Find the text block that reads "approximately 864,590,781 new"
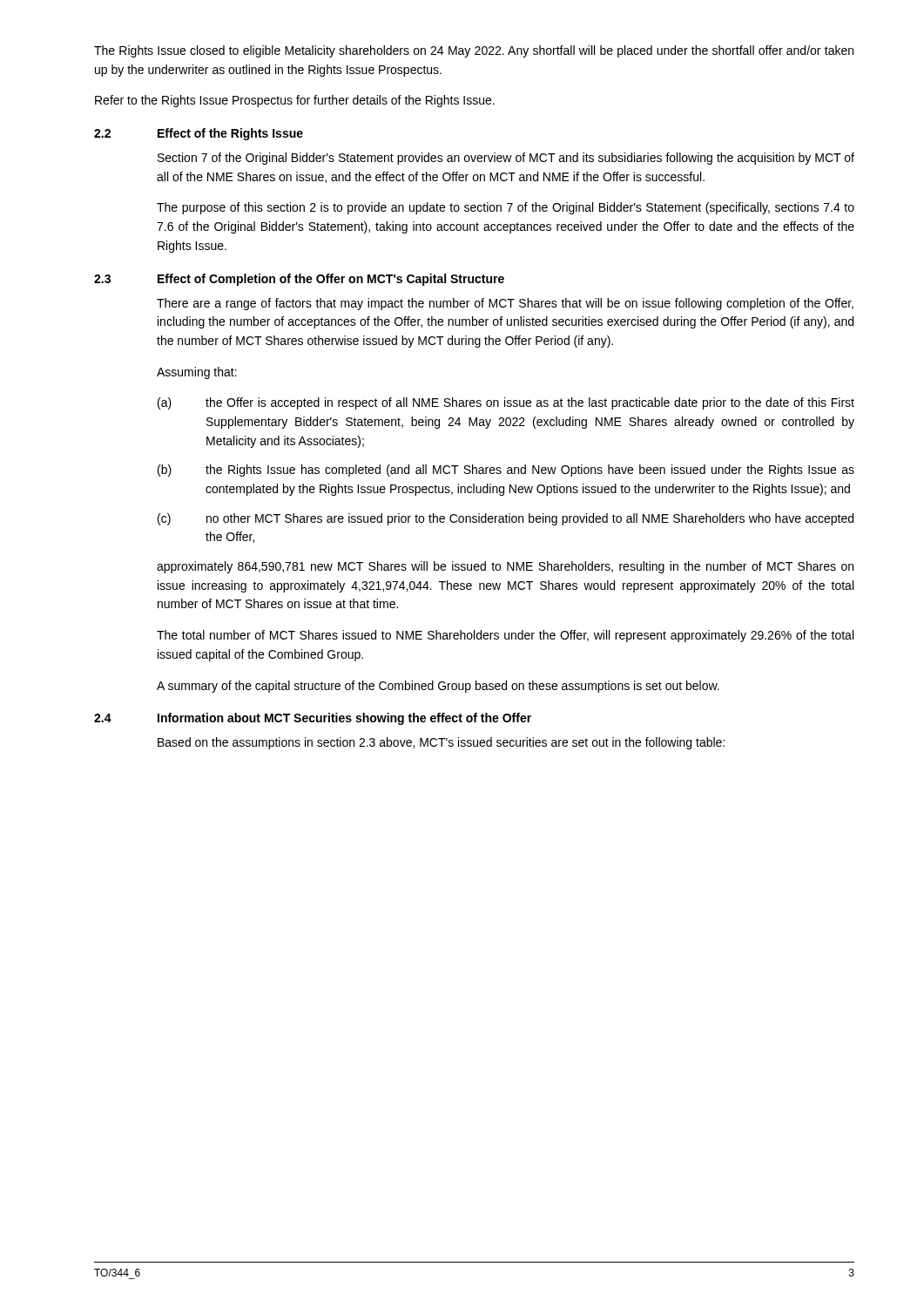Image resolution: width=924 pixels, height=1307 pixels. click(506, 585)
